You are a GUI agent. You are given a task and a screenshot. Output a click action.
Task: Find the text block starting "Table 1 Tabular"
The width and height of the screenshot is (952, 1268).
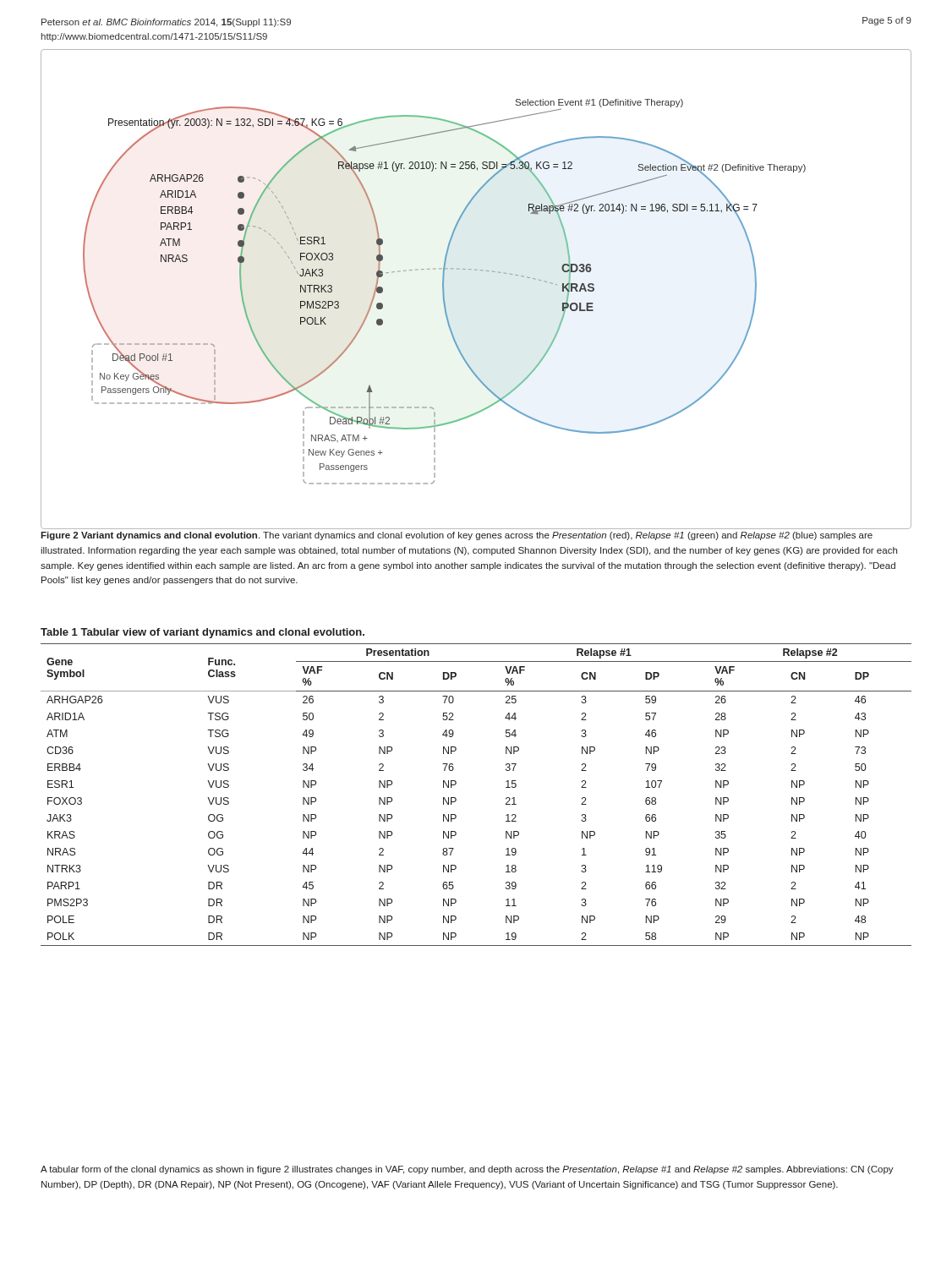point(203,632)
